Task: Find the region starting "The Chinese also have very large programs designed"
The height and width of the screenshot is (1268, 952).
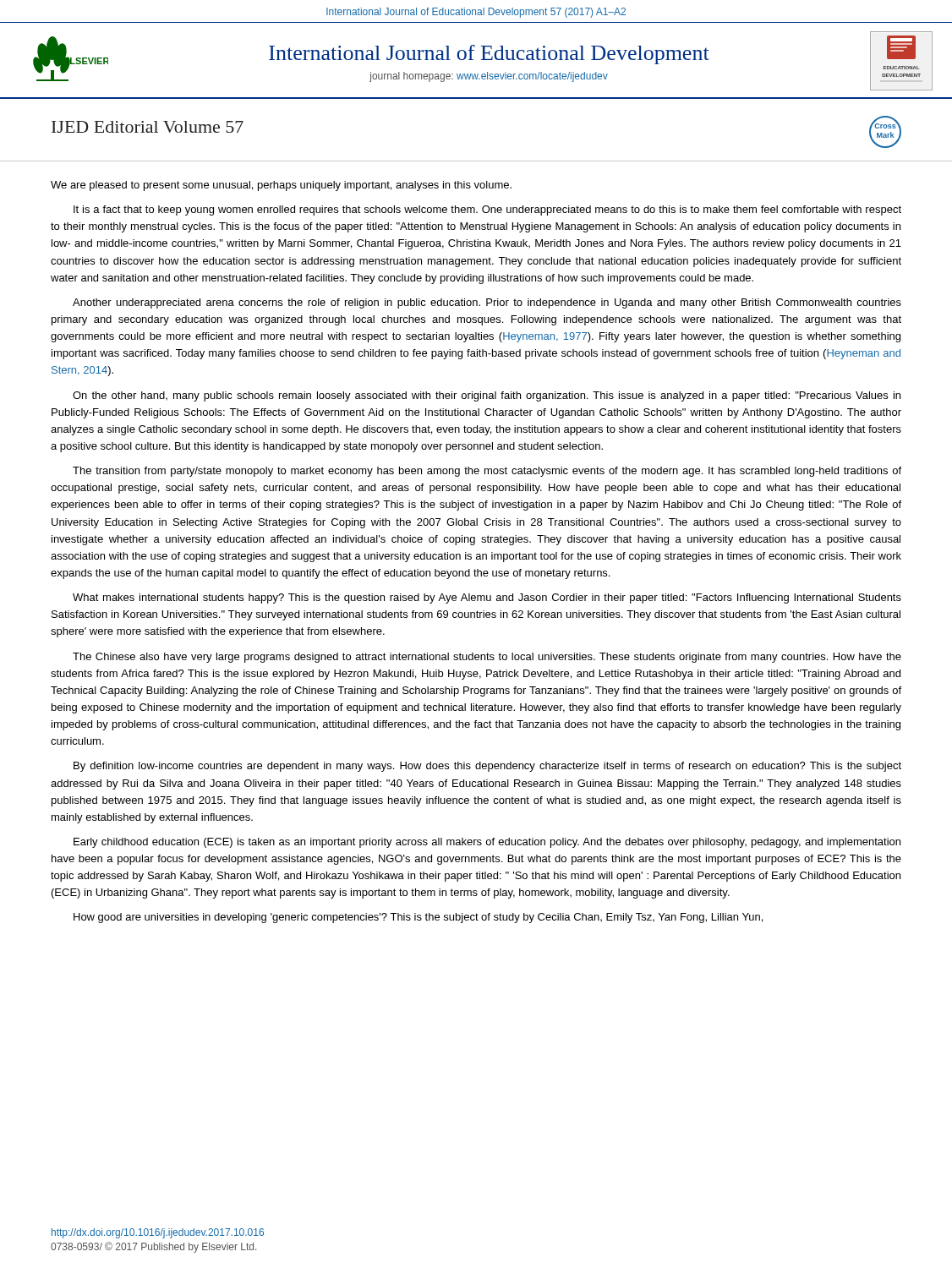Action: [x=476, y=699]
